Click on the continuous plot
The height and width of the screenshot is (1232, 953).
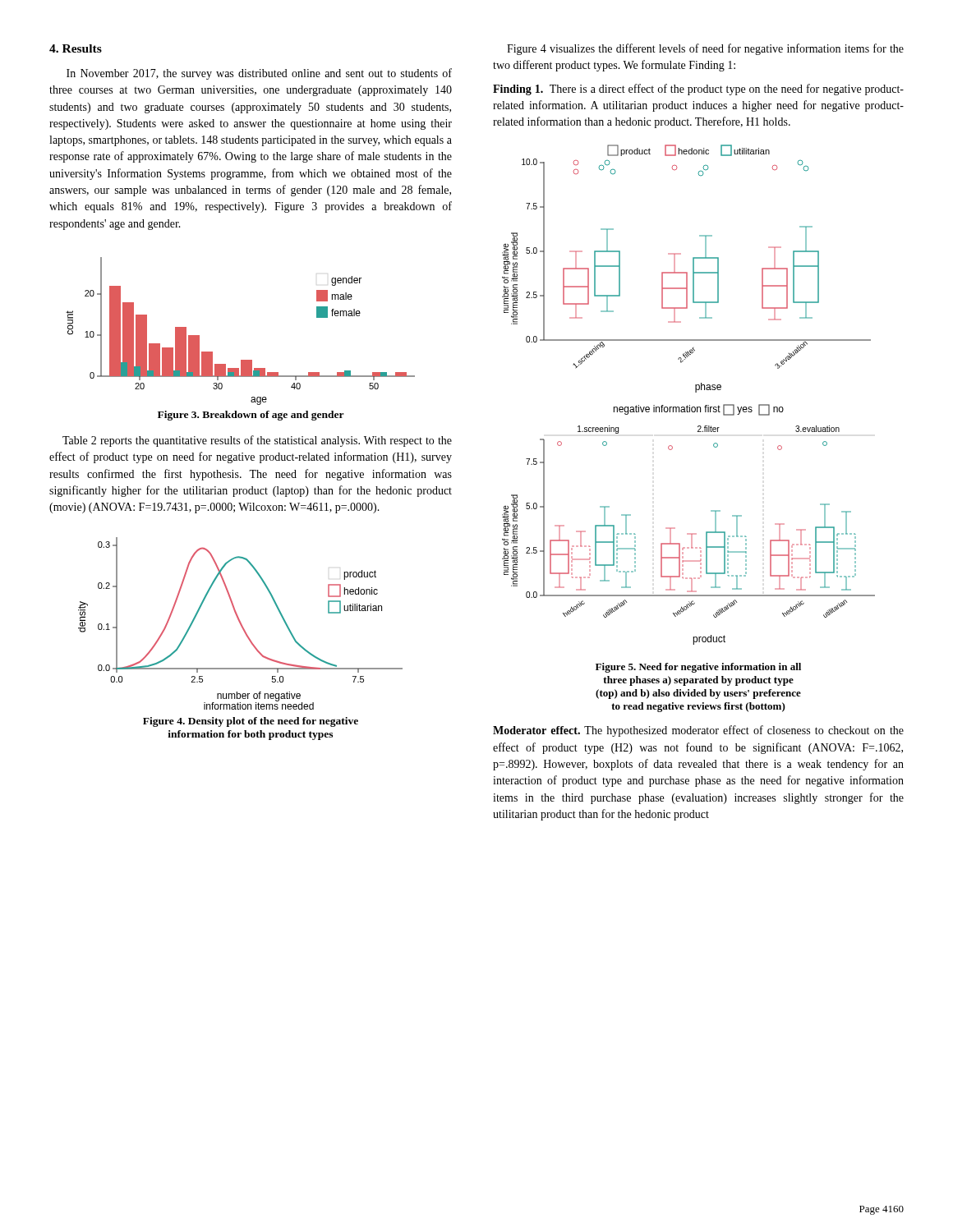coord(251,617)
